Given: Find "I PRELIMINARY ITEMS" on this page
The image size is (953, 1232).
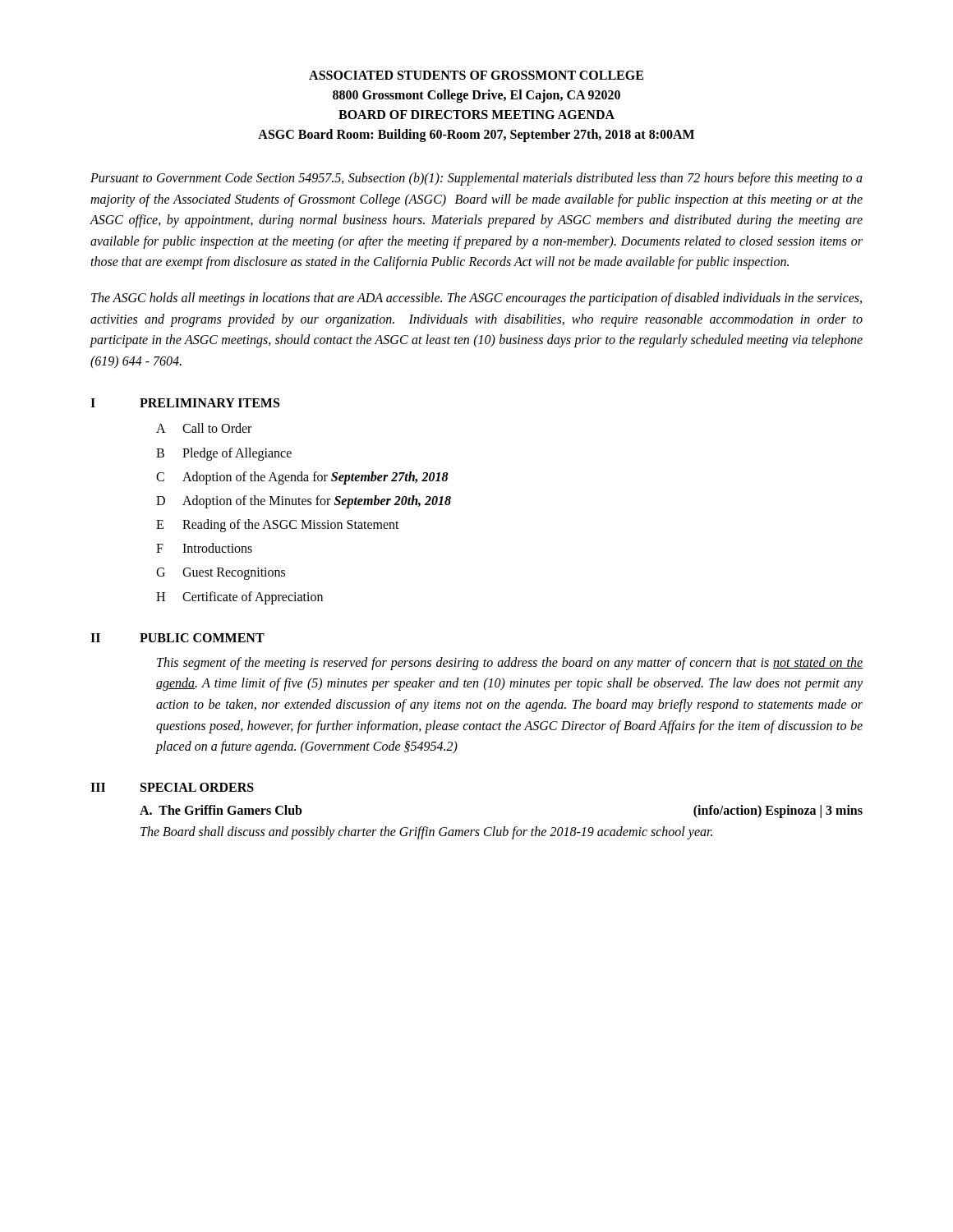Looking at the screenshot, I should (x=185, y=404).
